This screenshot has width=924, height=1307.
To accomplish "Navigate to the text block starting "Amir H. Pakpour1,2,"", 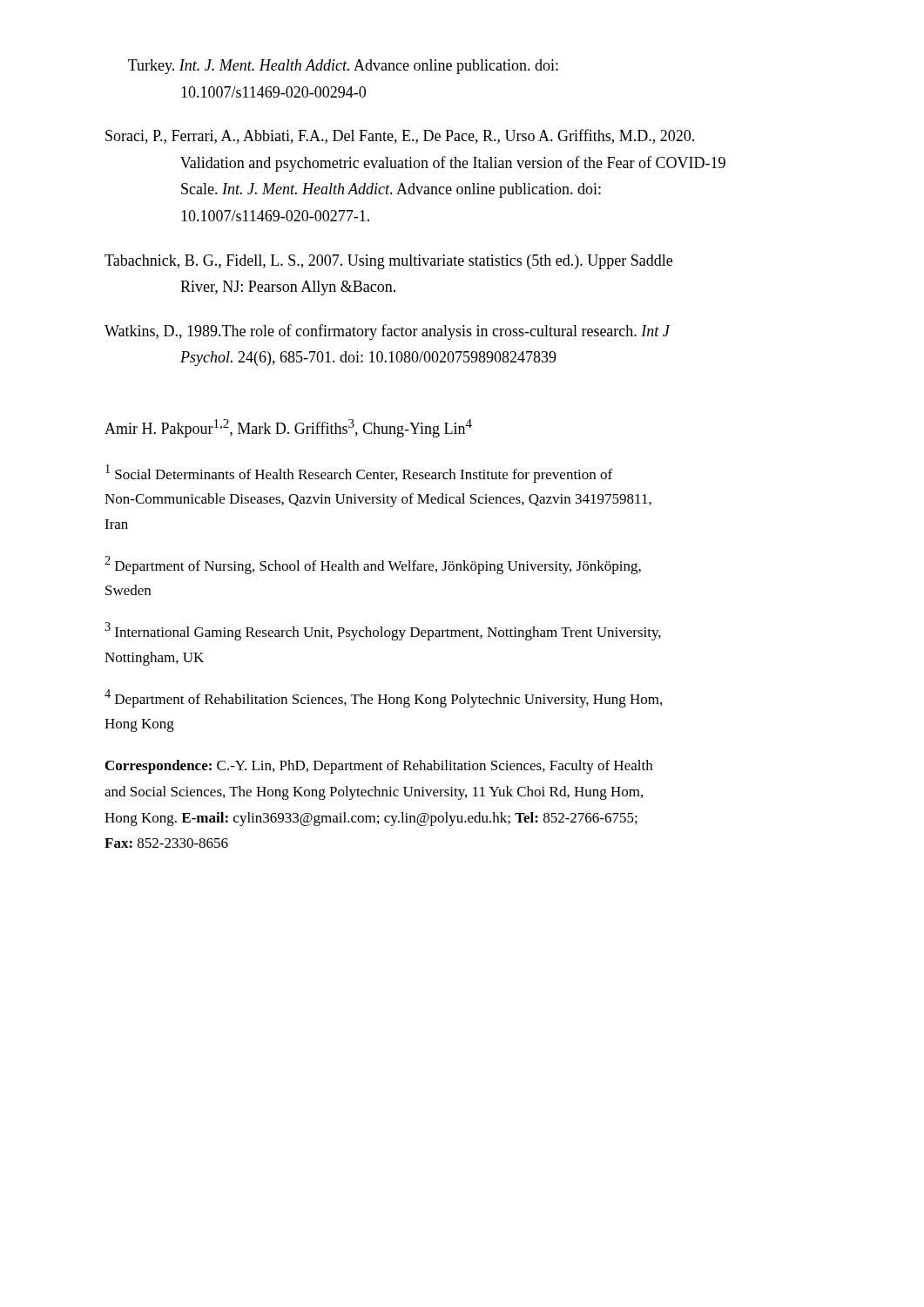I will coord(288,427).
